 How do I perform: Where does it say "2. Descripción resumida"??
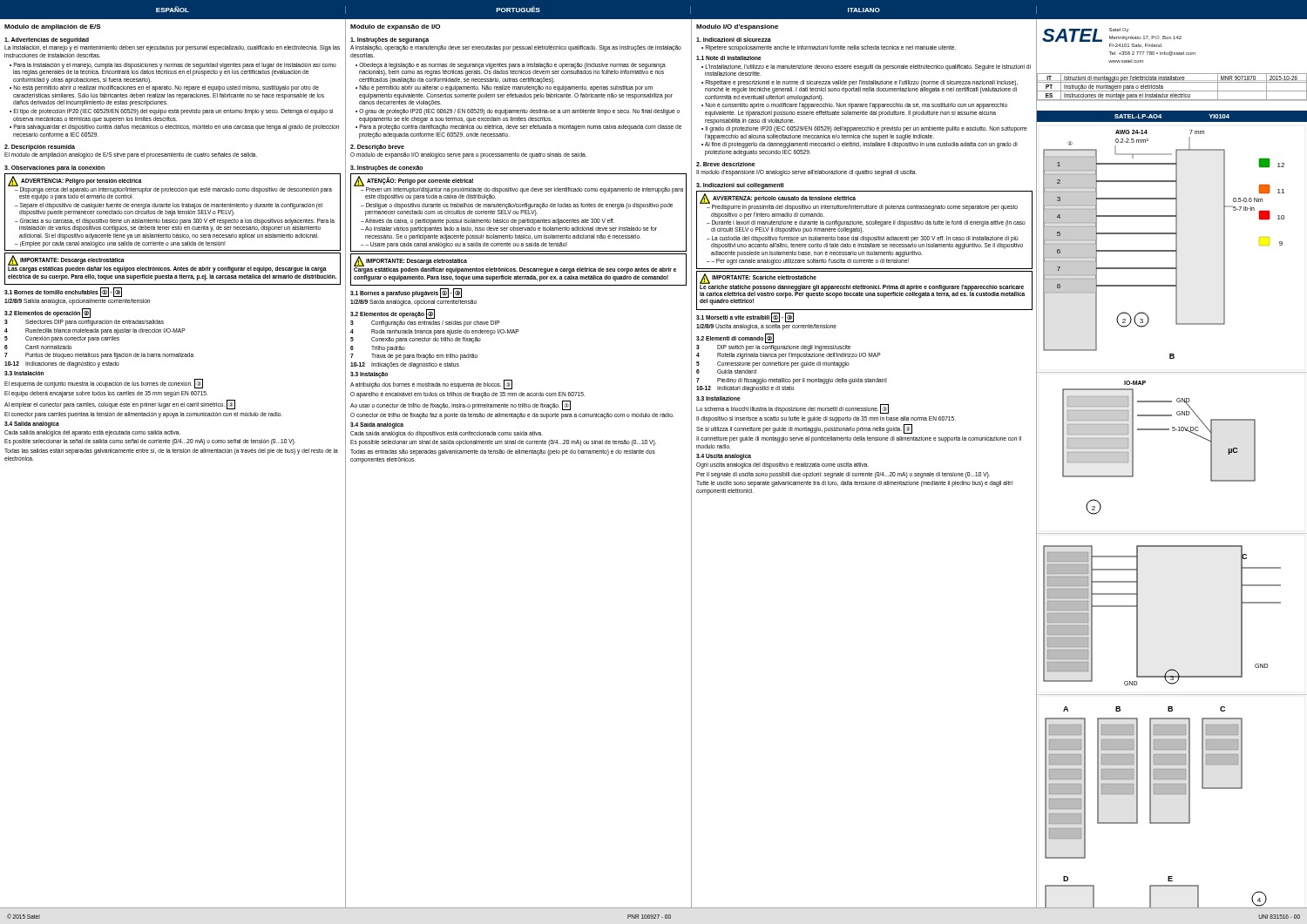pos(40,147)
